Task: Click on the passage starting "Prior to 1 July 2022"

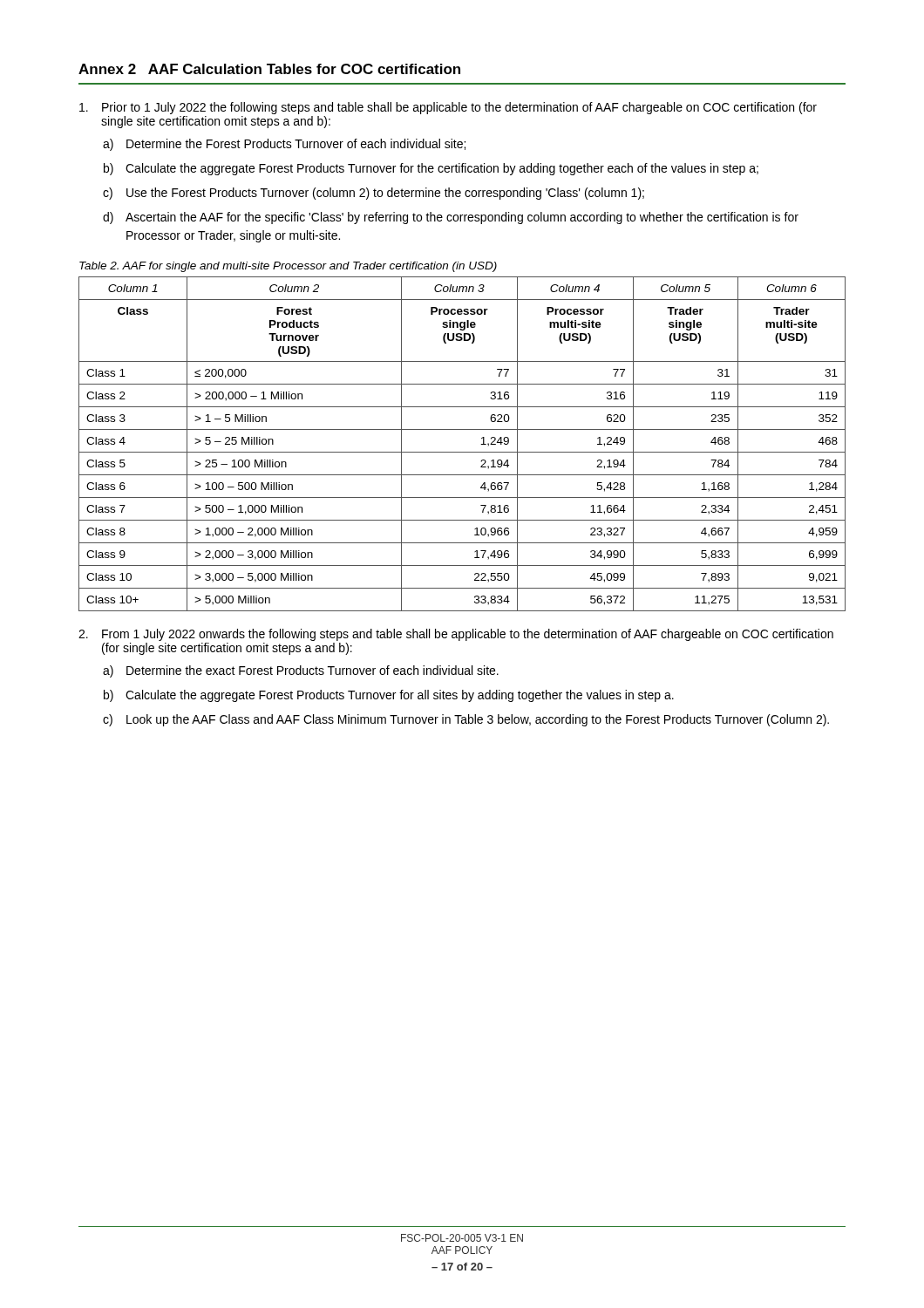Action: 462,114
